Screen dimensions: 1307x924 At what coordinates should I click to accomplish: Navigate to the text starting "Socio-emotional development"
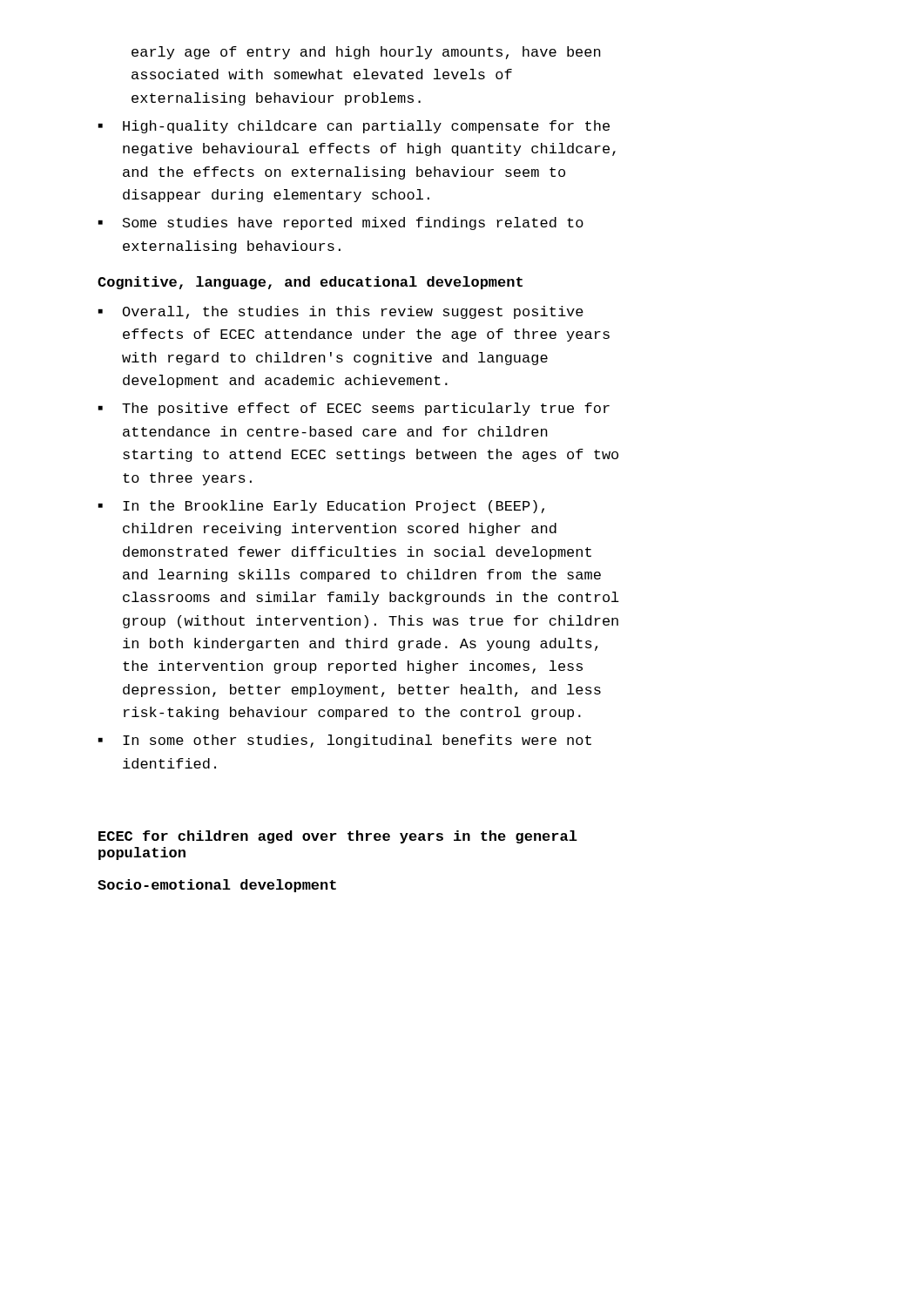218,886
